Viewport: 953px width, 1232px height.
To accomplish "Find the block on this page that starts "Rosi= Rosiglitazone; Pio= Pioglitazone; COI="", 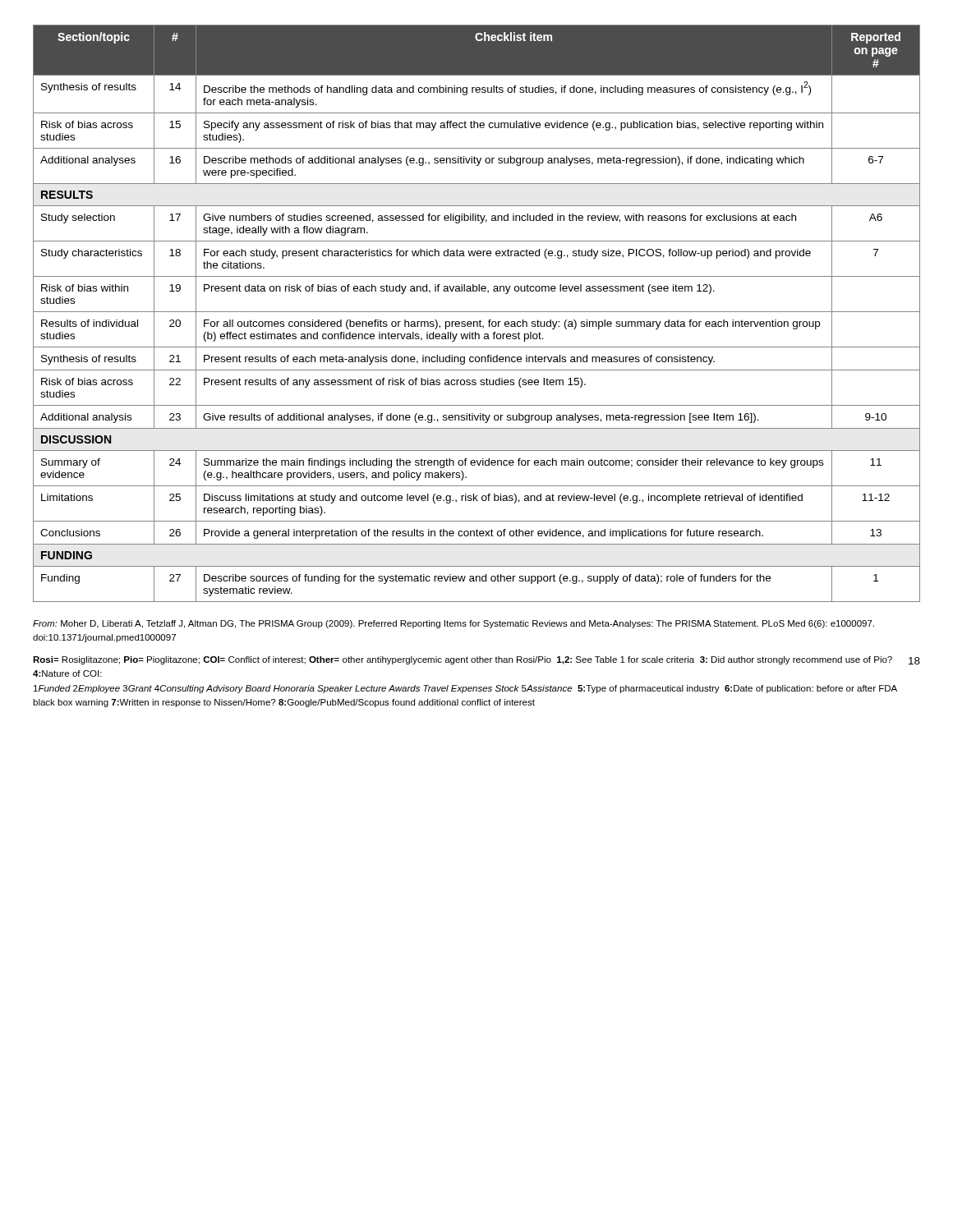I will [x=476, y=680].
